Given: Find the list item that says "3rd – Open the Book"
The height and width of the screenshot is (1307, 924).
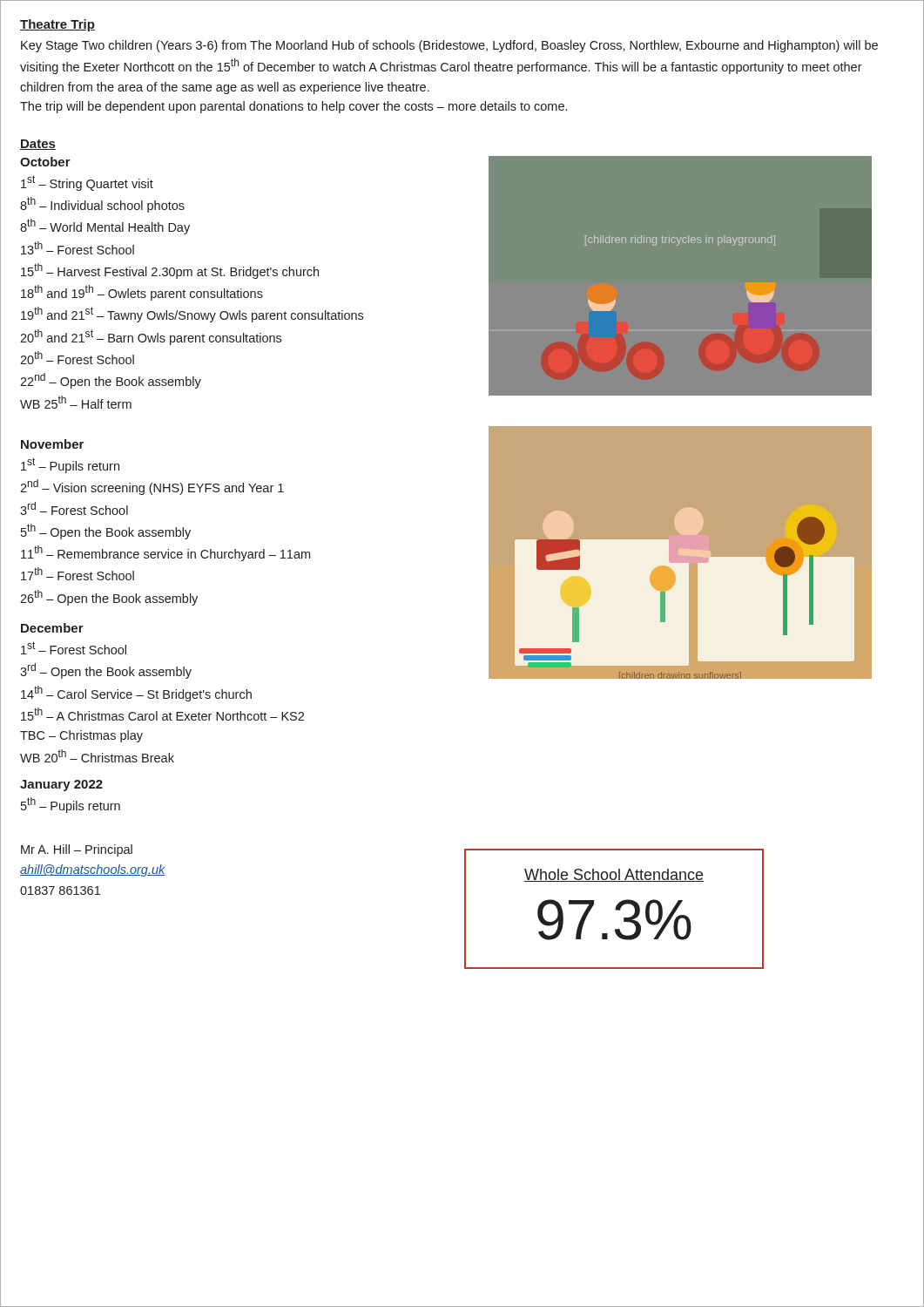Looking at the screenshot, I should pos(106,670).
